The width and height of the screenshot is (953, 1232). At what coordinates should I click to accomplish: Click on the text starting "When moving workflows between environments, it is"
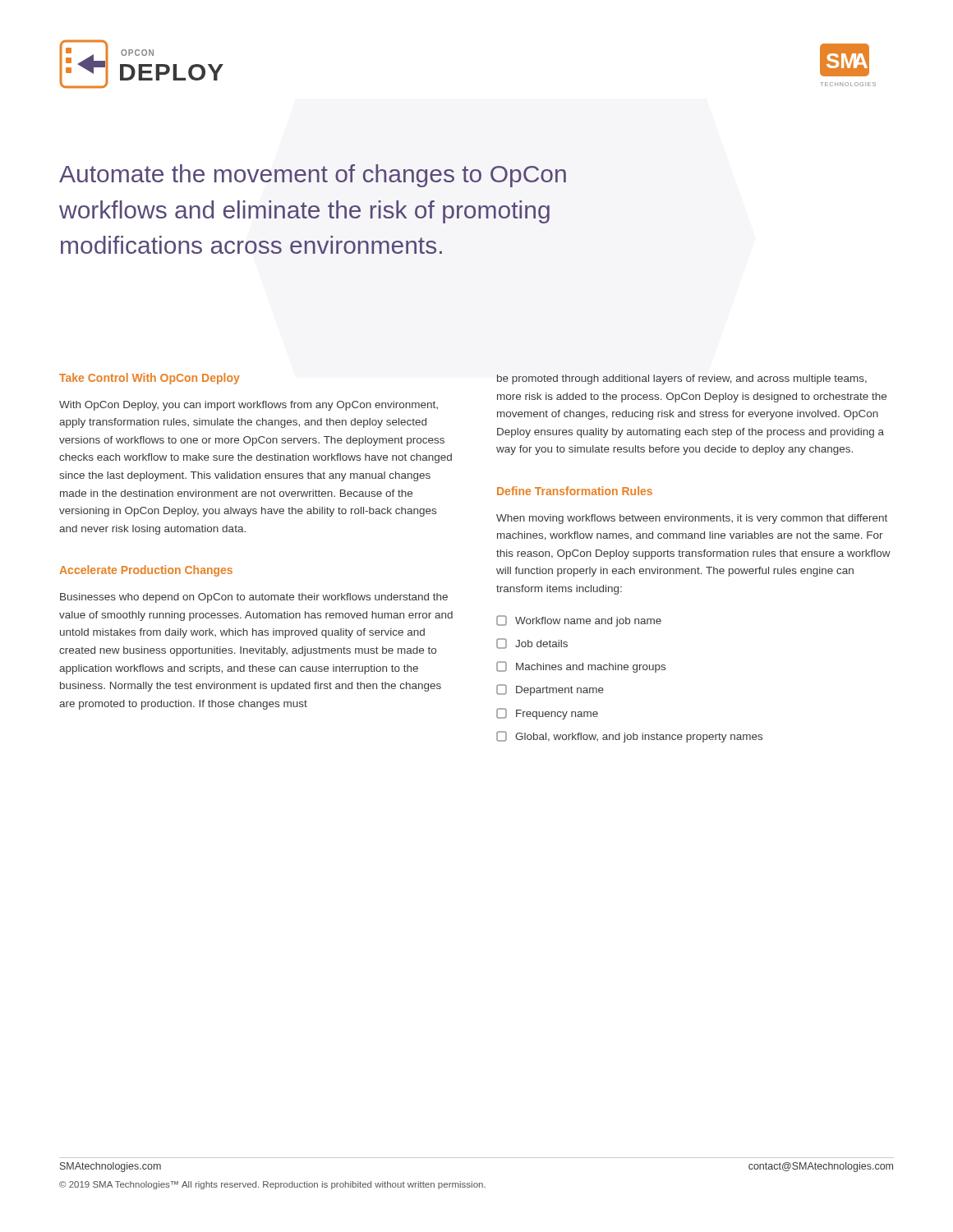click(693, 553)
